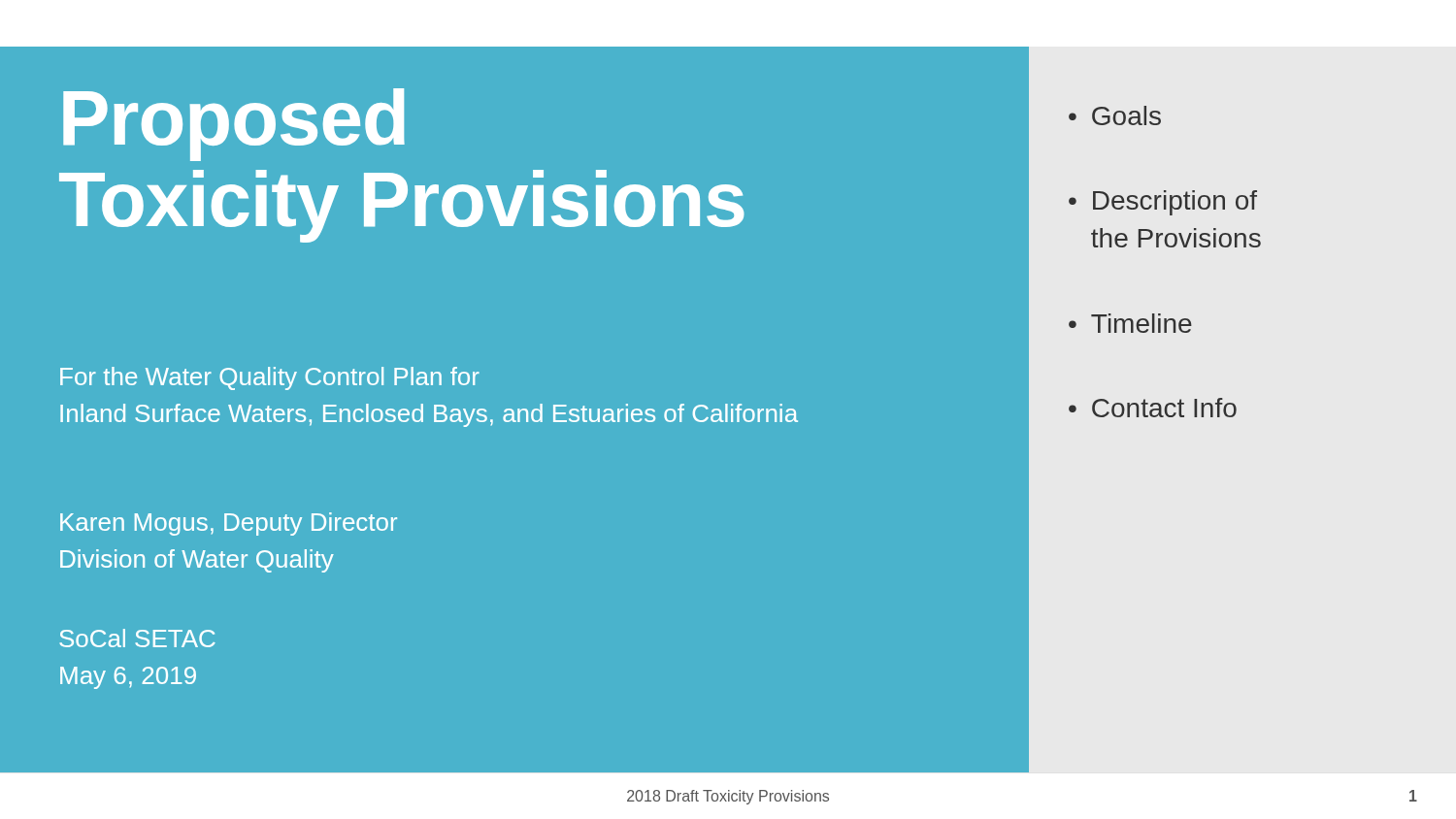Click on the text starting "SoCal SETAC May 6, 2019"
Image resolution: width=1456 pixels, height=819 pixels.
pos(137,657)
